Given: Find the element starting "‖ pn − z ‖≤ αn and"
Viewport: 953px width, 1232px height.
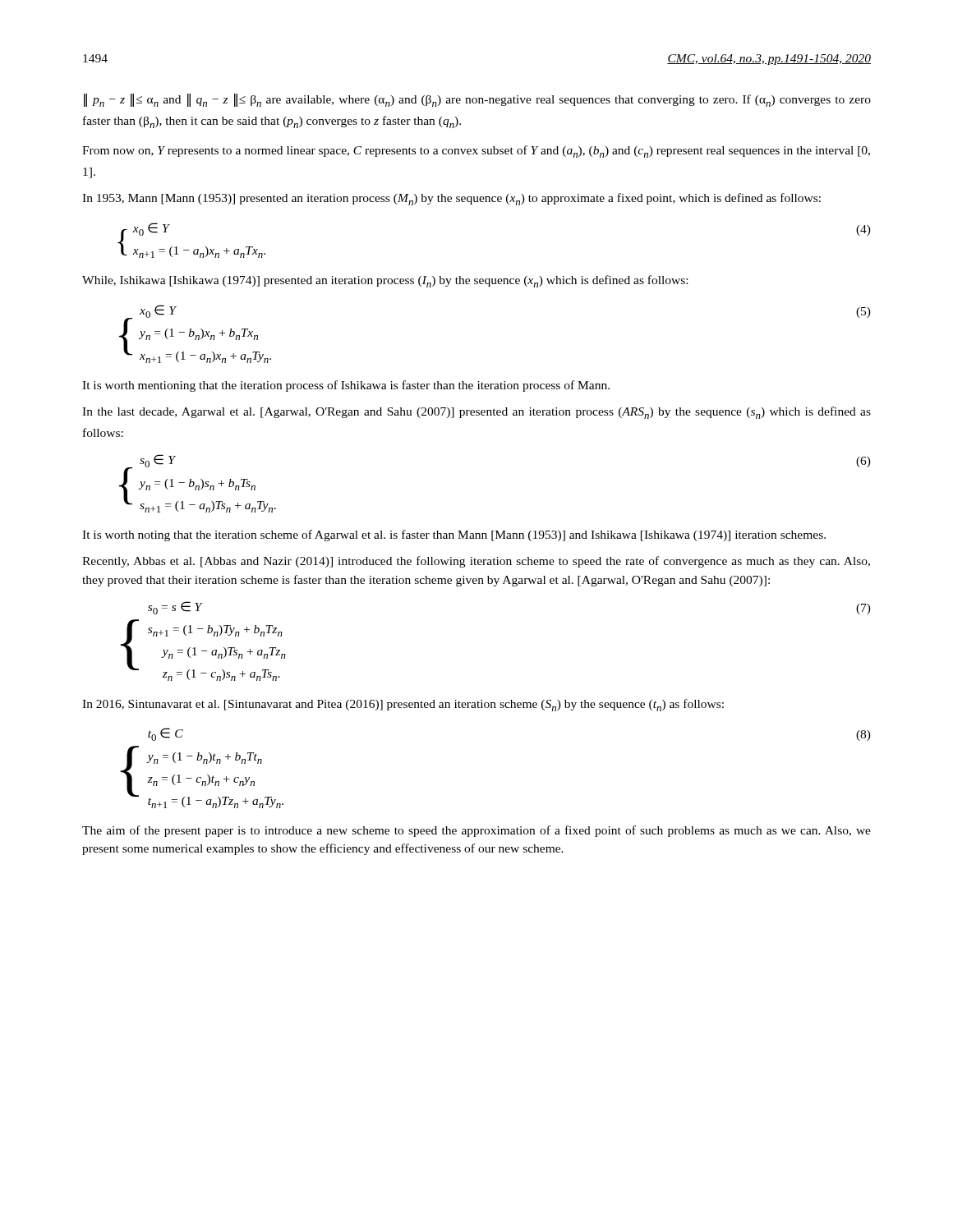Looking at the screenshot, I should coord(476,112).
